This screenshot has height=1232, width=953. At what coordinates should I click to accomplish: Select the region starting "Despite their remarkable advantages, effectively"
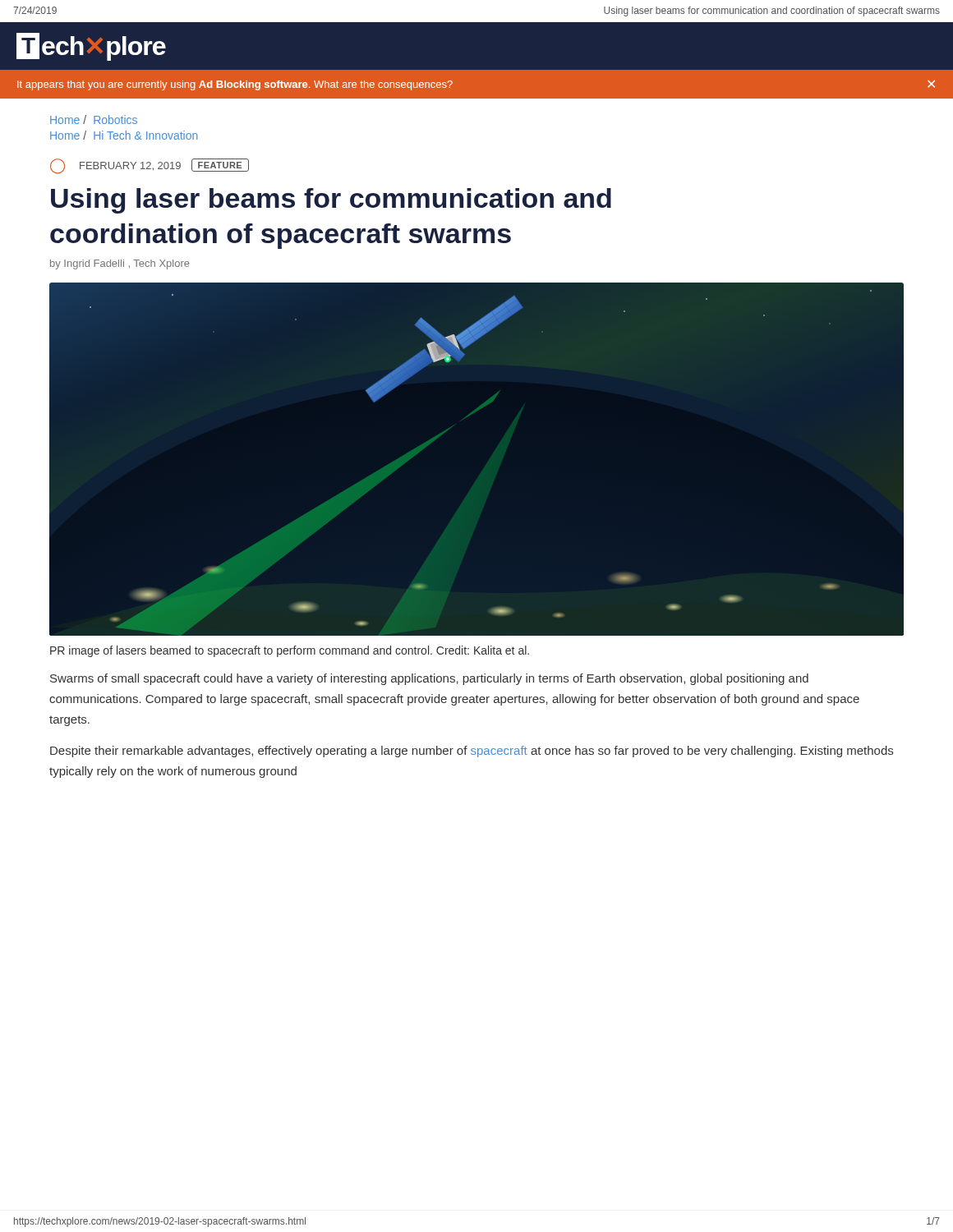[x=471, y=761]
